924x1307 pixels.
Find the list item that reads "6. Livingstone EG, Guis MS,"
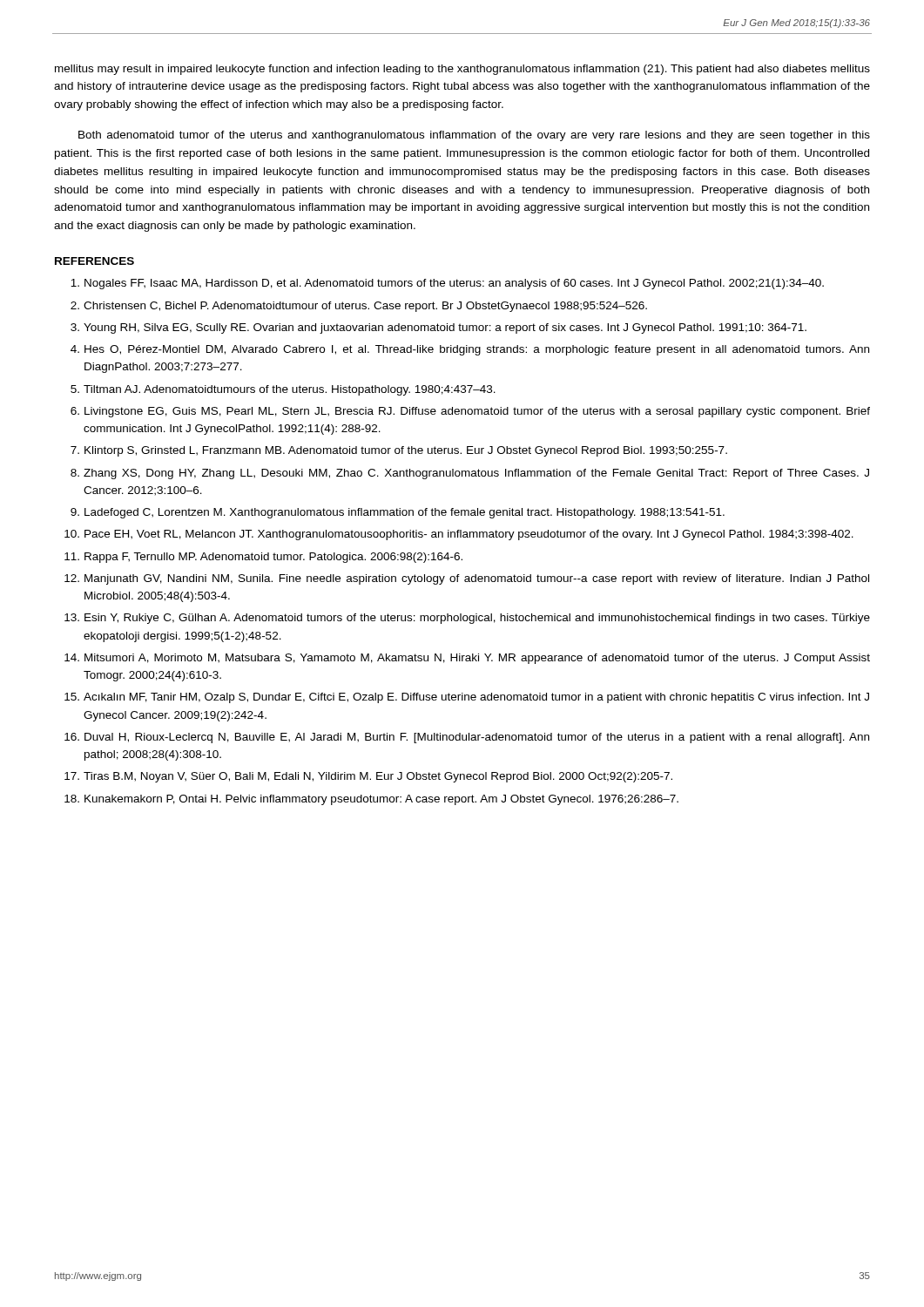tap(462, 420)
